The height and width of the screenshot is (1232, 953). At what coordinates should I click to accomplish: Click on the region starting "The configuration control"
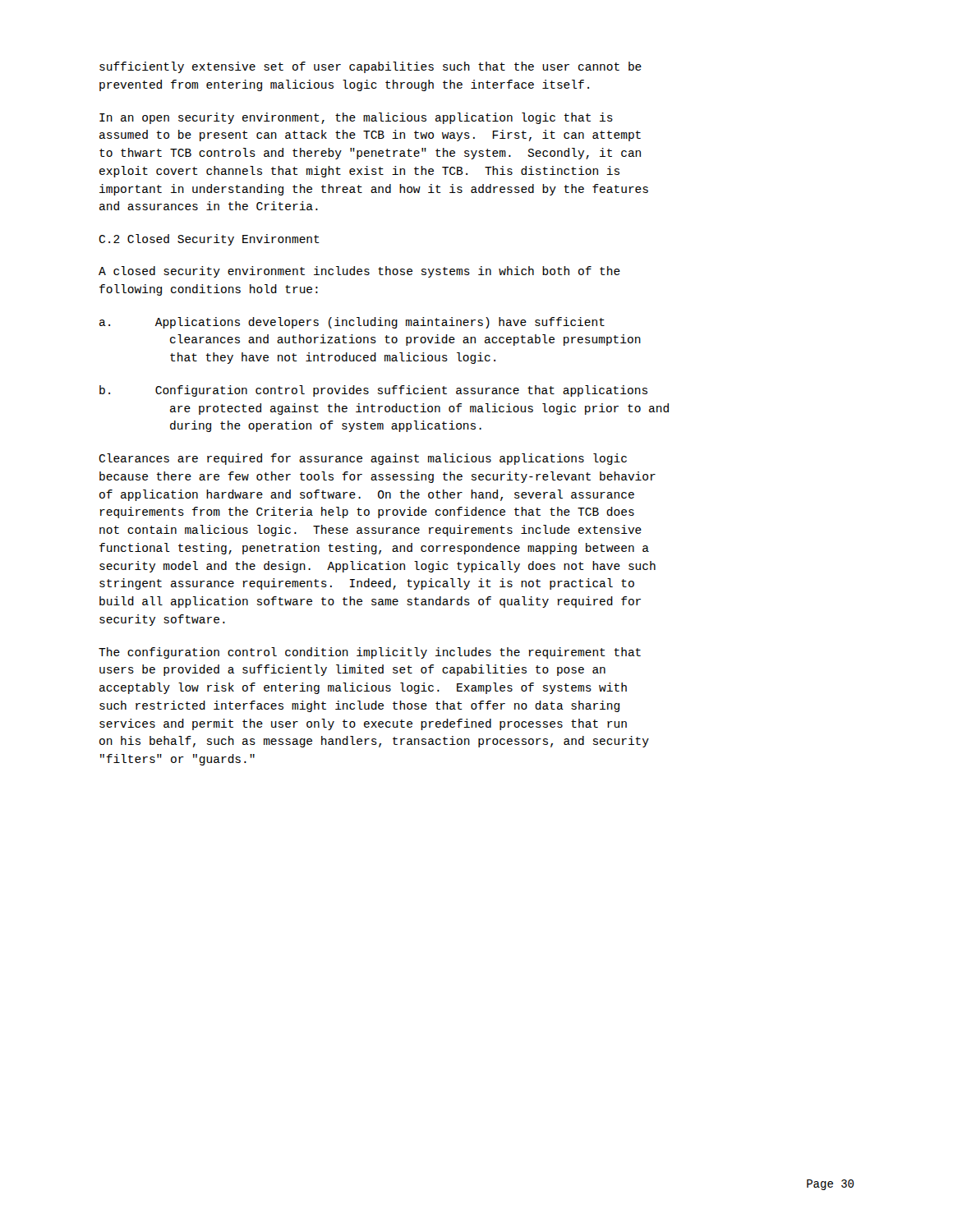[374, 706]
